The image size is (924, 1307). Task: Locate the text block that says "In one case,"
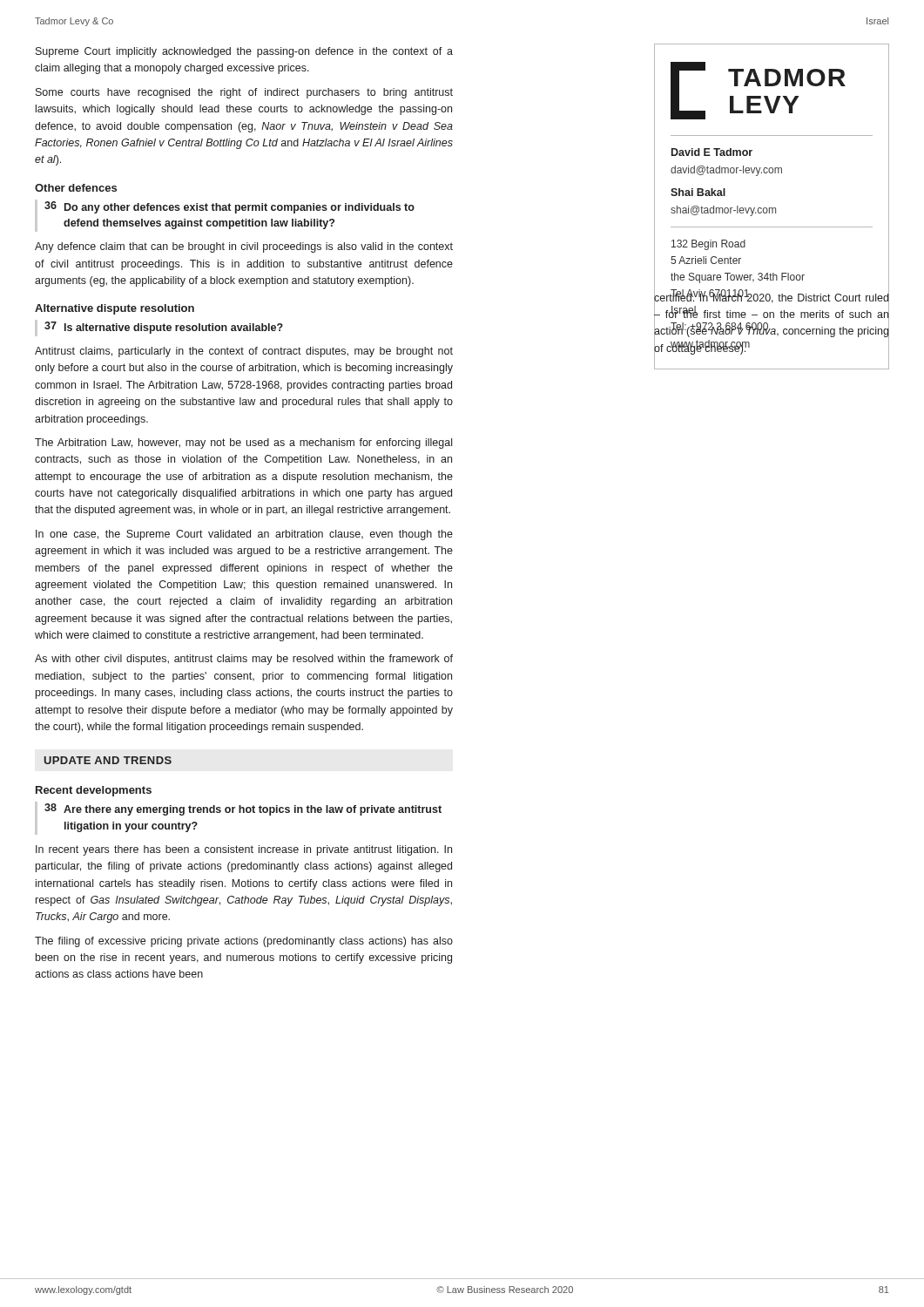[x=244, y=585]
